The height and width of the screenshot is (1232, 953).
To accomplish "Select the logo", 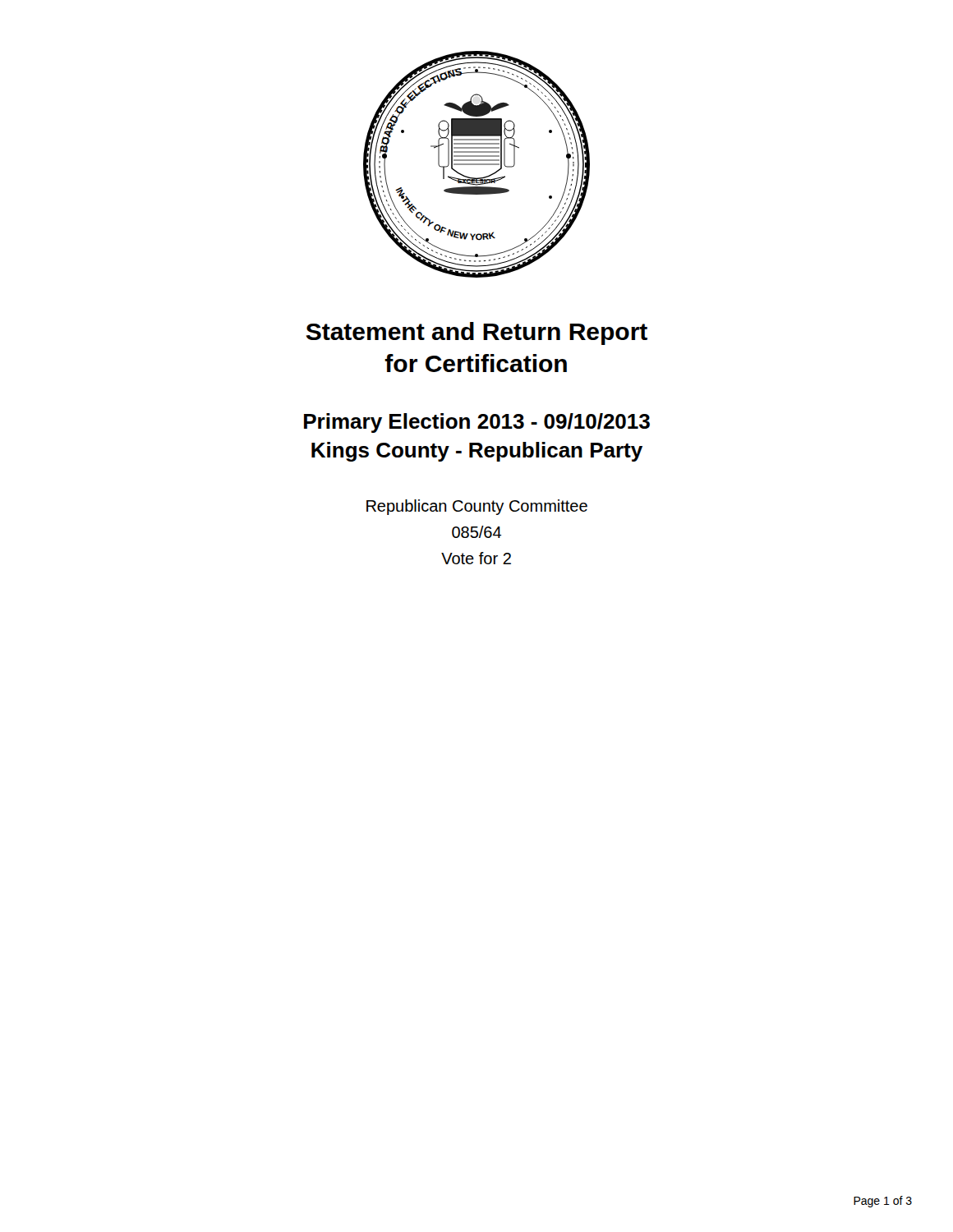I will click(x=476, y=166).
